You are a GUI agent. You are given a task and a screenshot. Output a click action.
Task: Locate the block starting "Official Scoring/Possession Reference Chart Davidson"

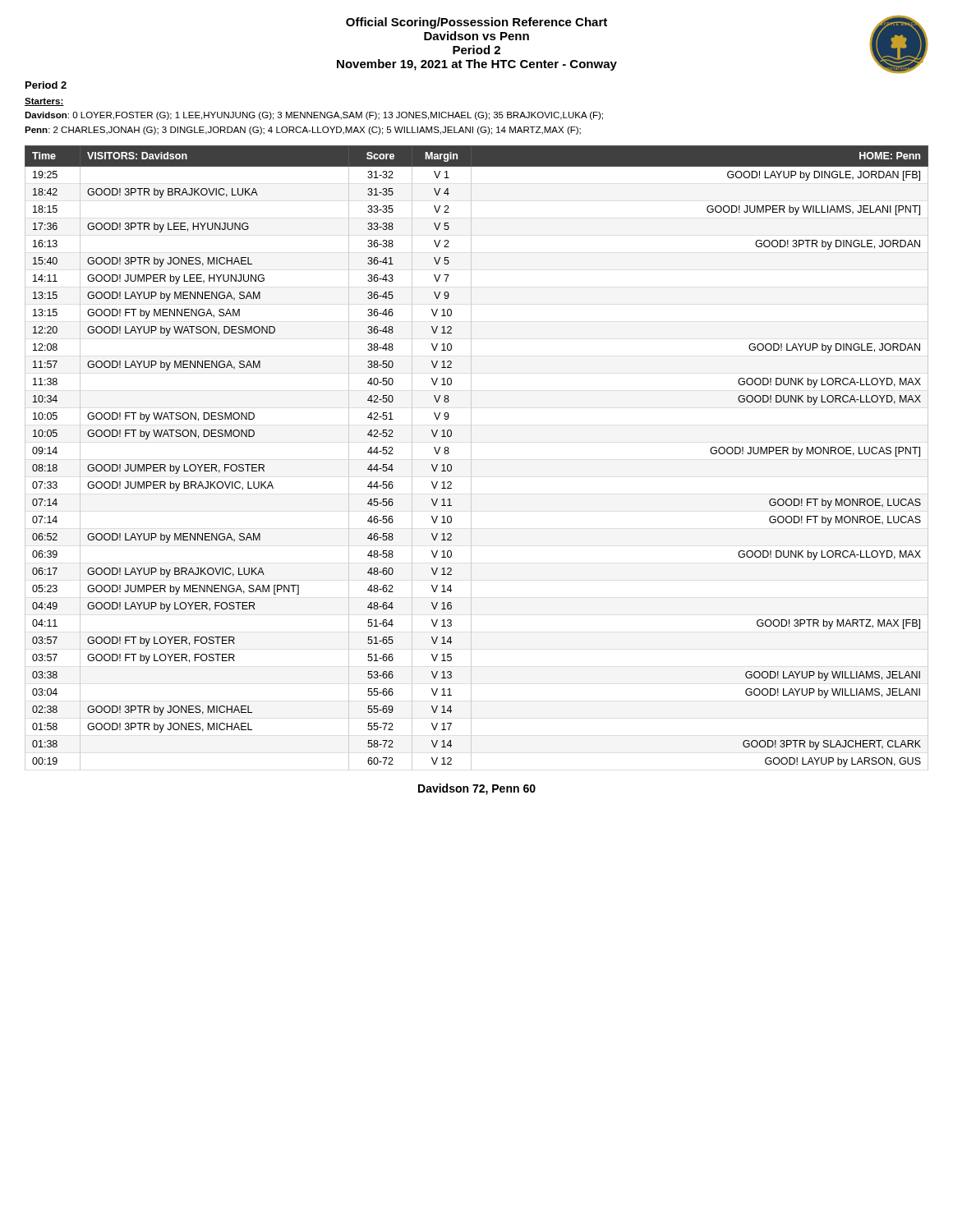pos(632,43)
